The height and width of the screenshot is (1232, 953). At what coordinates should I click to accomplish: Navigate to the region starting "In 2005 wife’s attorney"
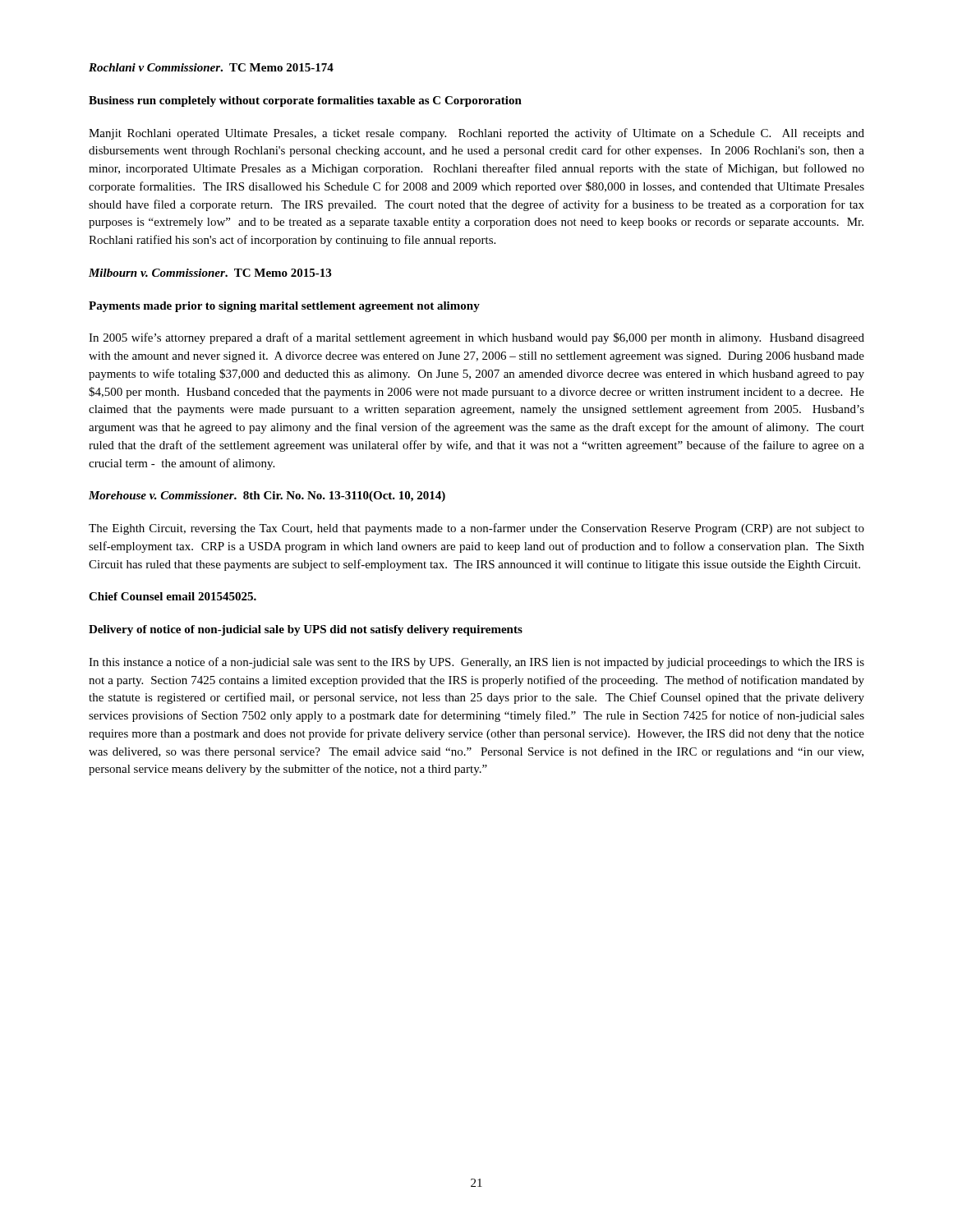point(476,401)
